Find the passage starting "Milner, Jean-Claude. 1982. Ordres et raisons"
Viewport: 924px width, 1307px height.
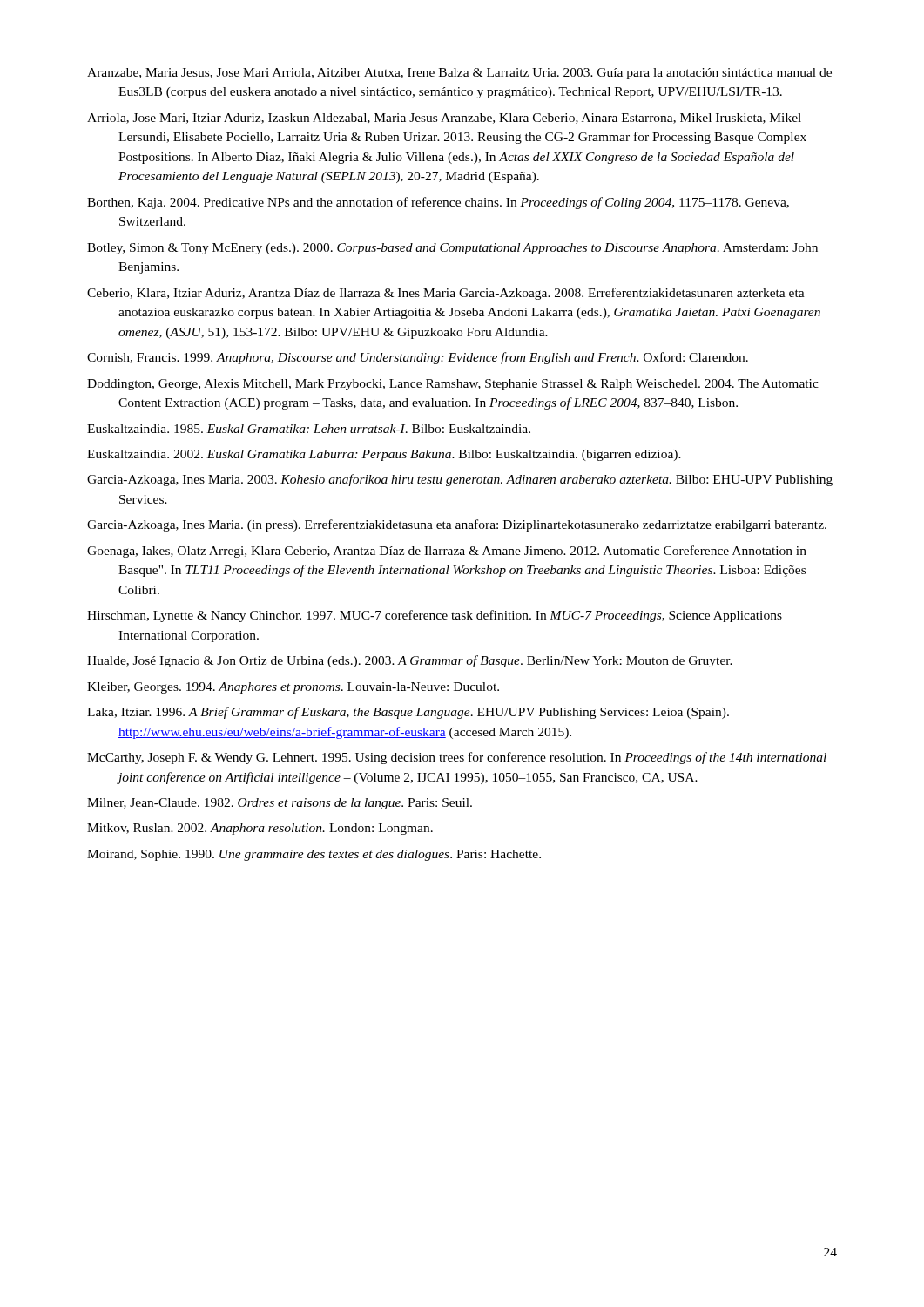(280, 802)
